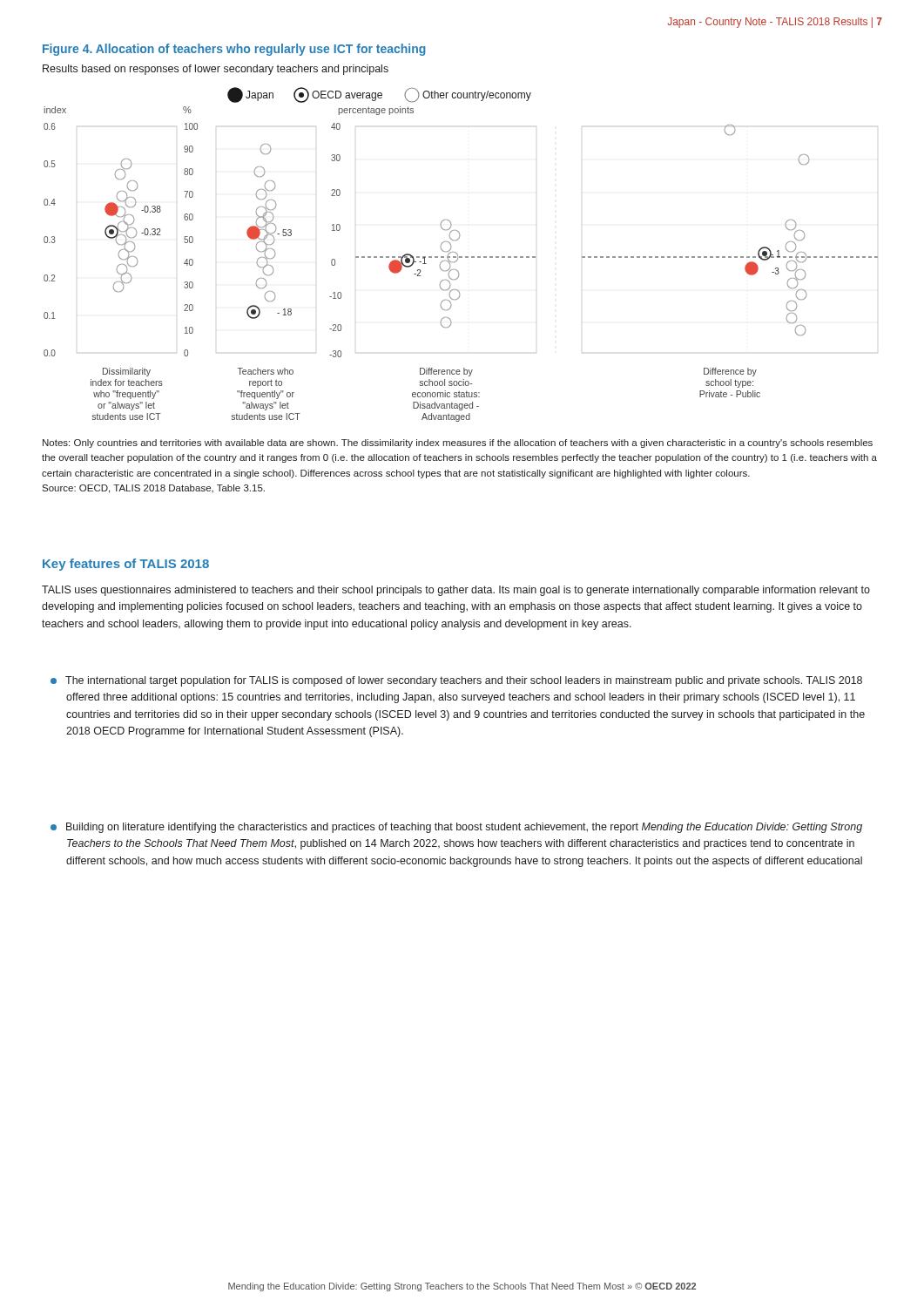Click on the section header that says "Figure 4. Allocation of teachers who"

coord(234,49)
